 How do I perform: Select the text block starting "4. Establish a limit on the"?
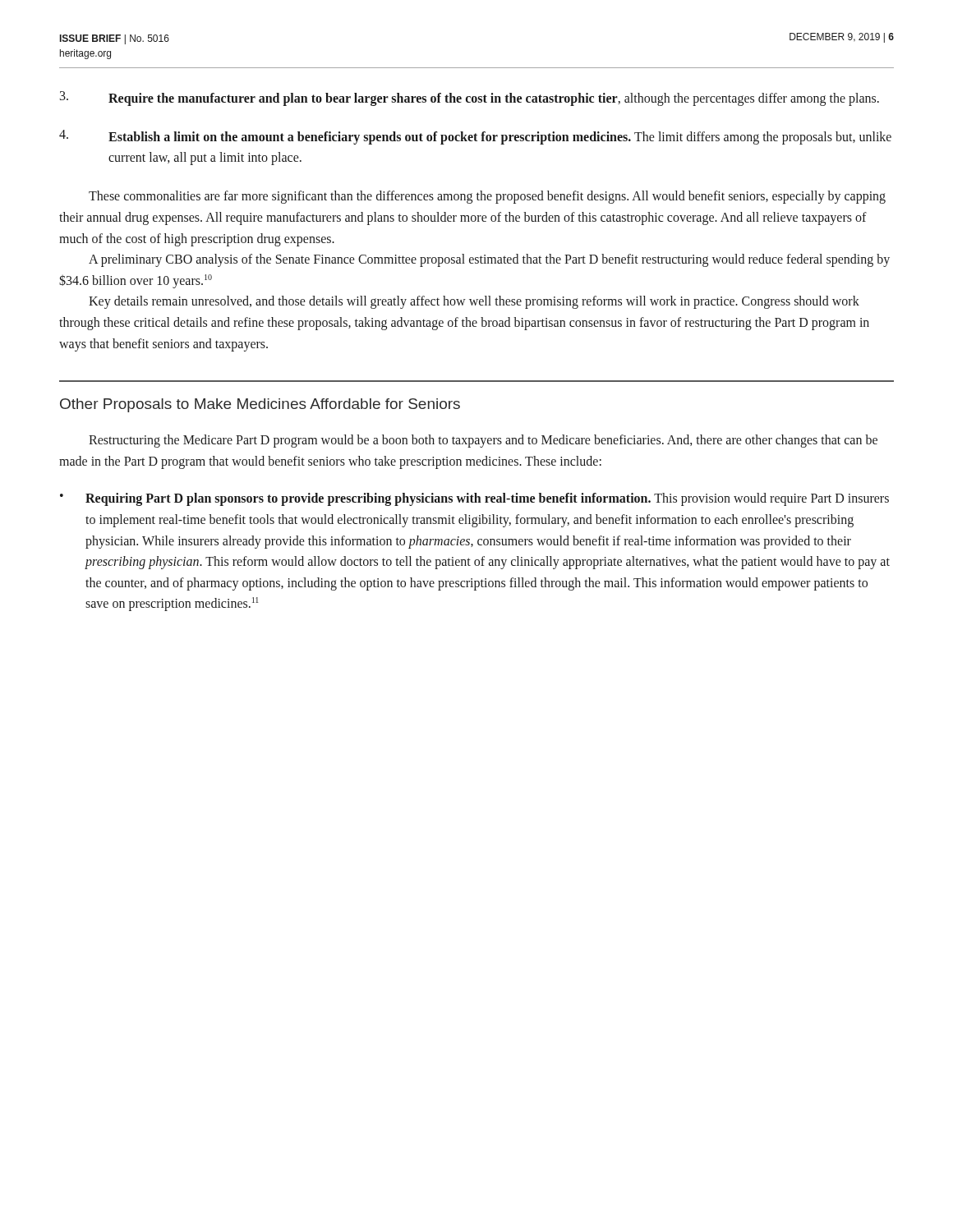[x=476, y=148]
